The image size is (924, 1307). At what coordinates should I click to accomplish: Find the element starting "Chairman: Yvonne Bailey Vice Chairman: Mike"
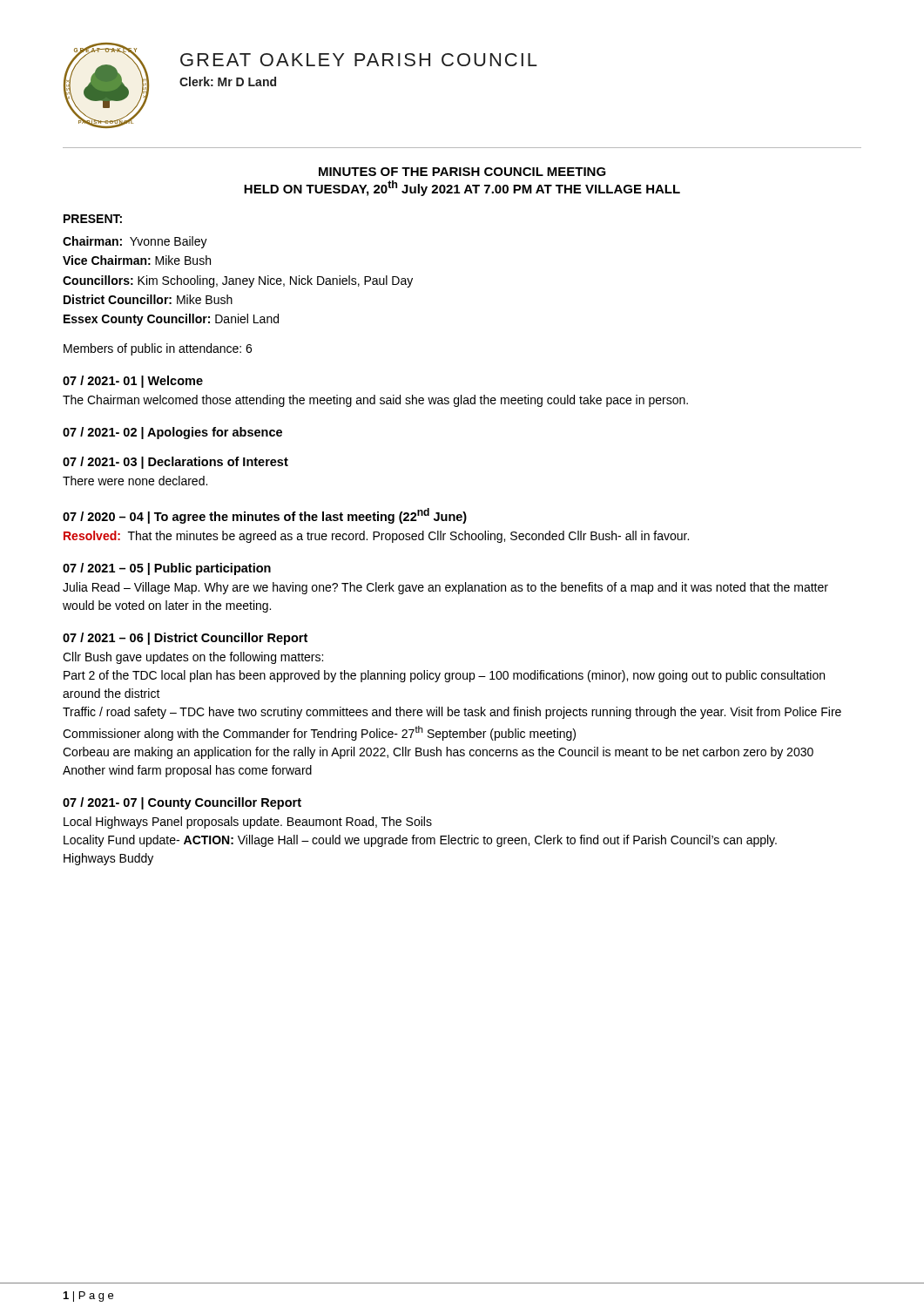tap(135, 242)
